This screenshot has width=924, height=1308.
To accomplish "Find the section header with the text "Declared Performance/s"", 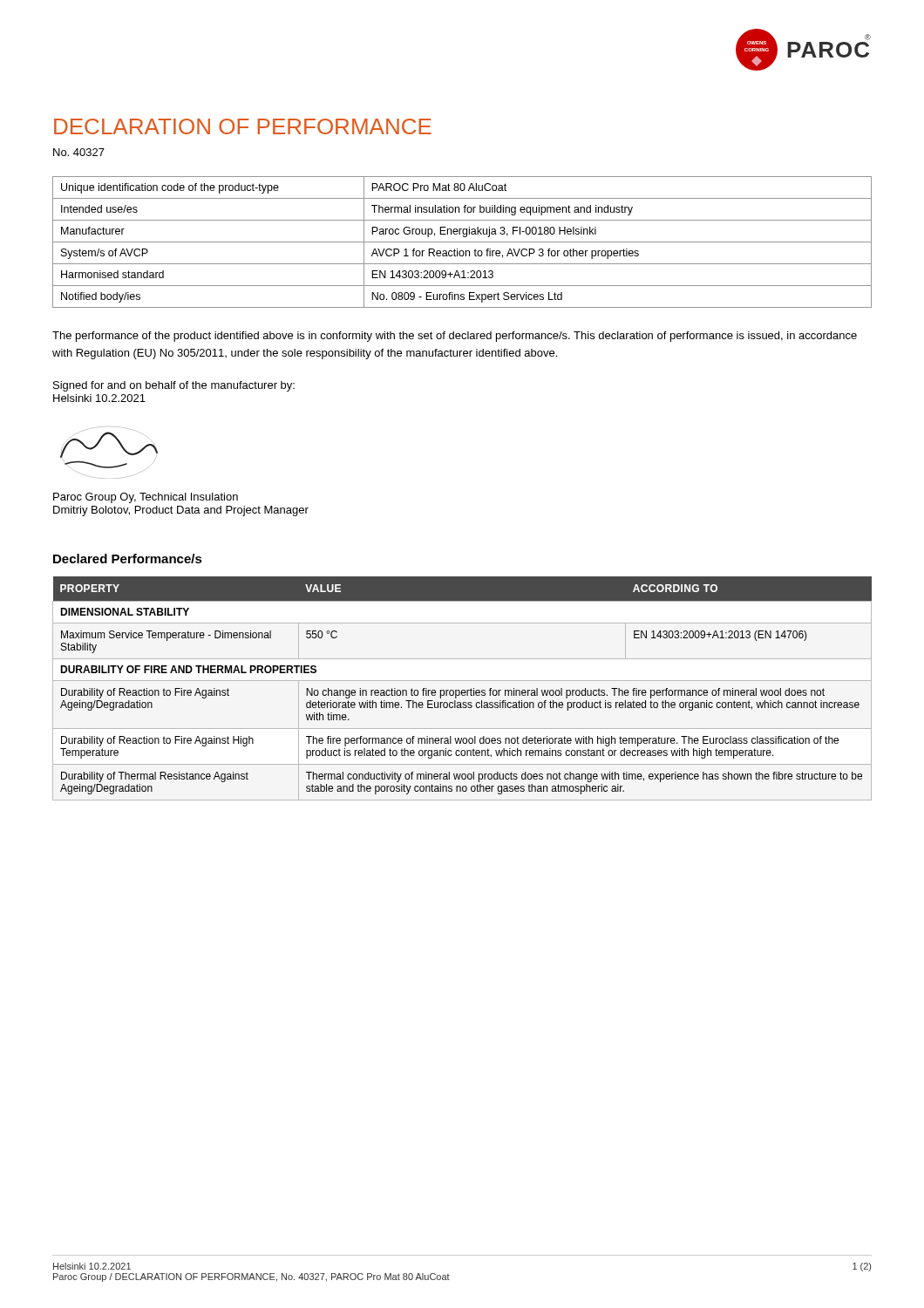I will click(127, 559).
